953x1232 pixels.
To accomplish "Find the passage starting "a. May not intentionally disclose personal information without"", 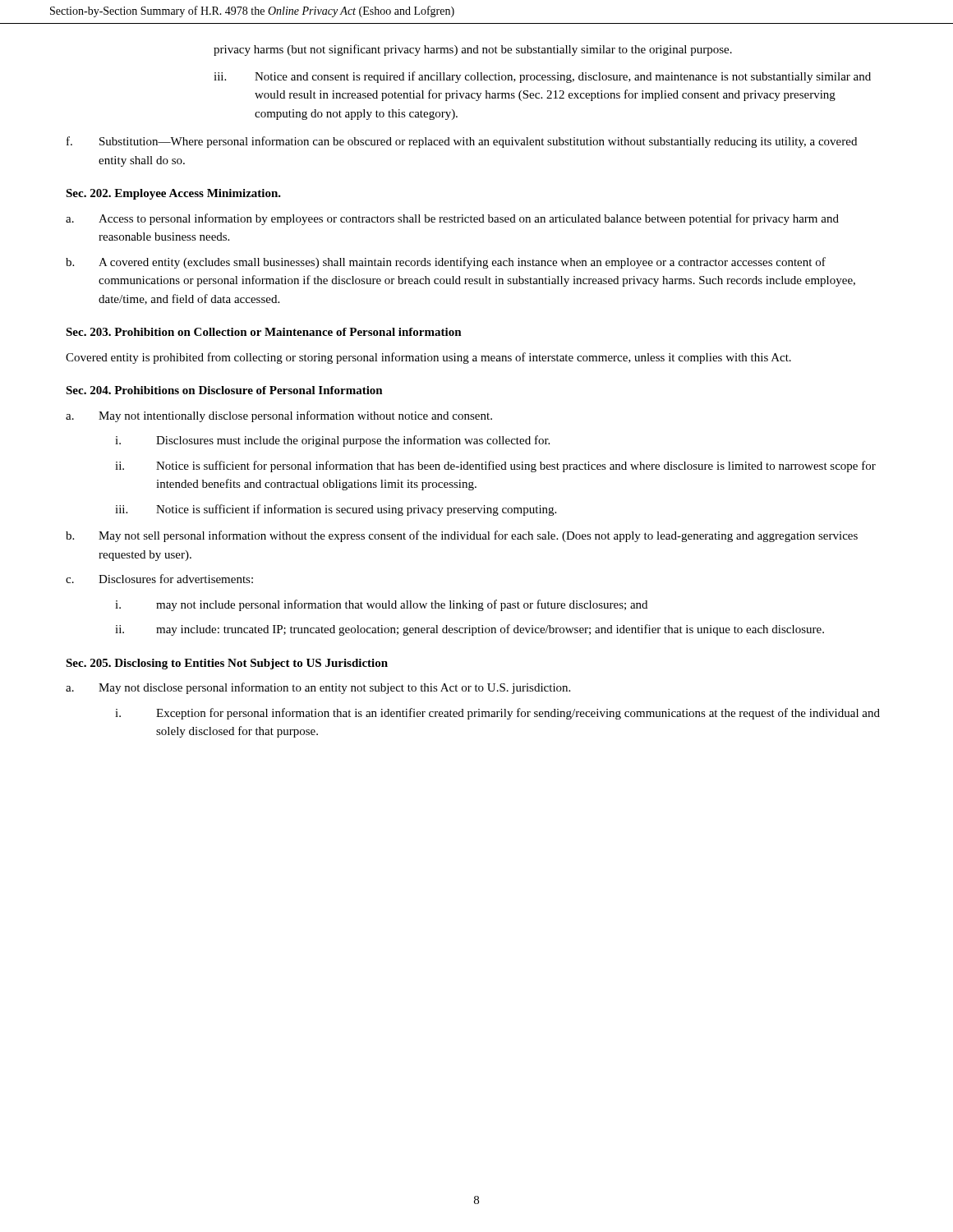I will (x=279, y=415).
